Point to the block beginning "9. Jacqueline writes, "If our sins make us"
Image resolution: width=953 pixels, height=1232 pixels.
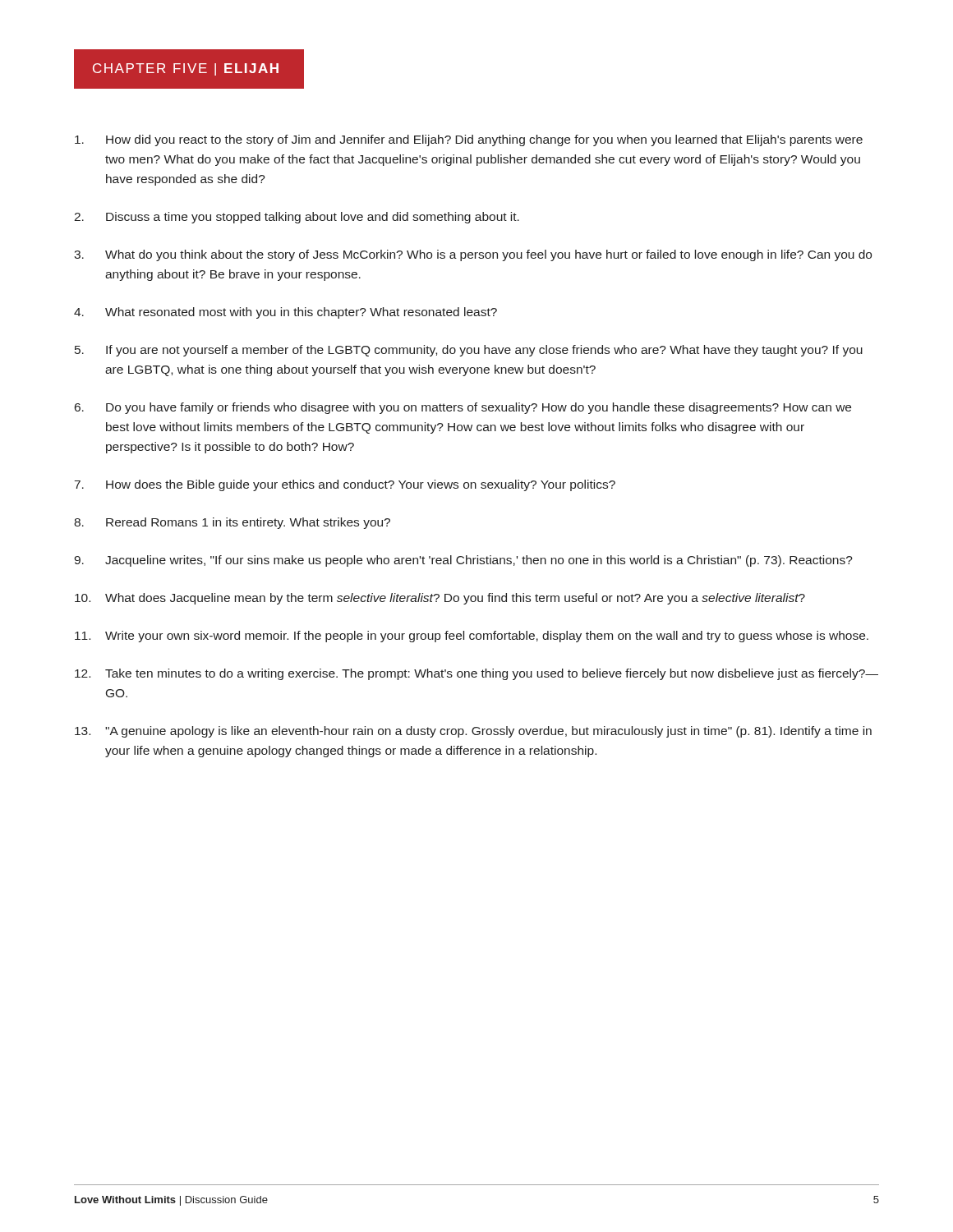click(x=476, y=560)
